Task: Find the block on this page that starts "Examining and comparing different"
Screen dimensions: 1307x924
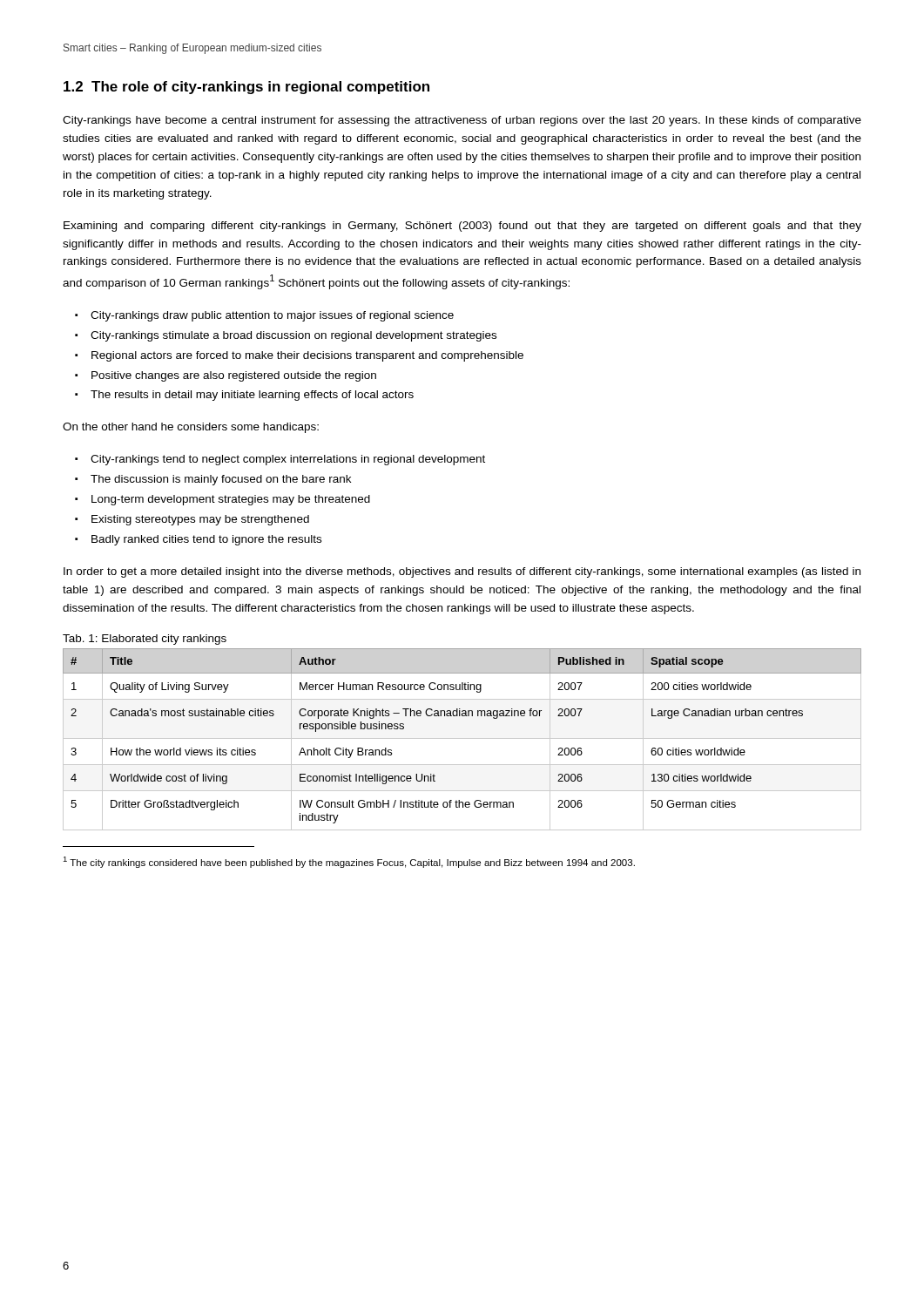Action: click(x=462, y=254)
